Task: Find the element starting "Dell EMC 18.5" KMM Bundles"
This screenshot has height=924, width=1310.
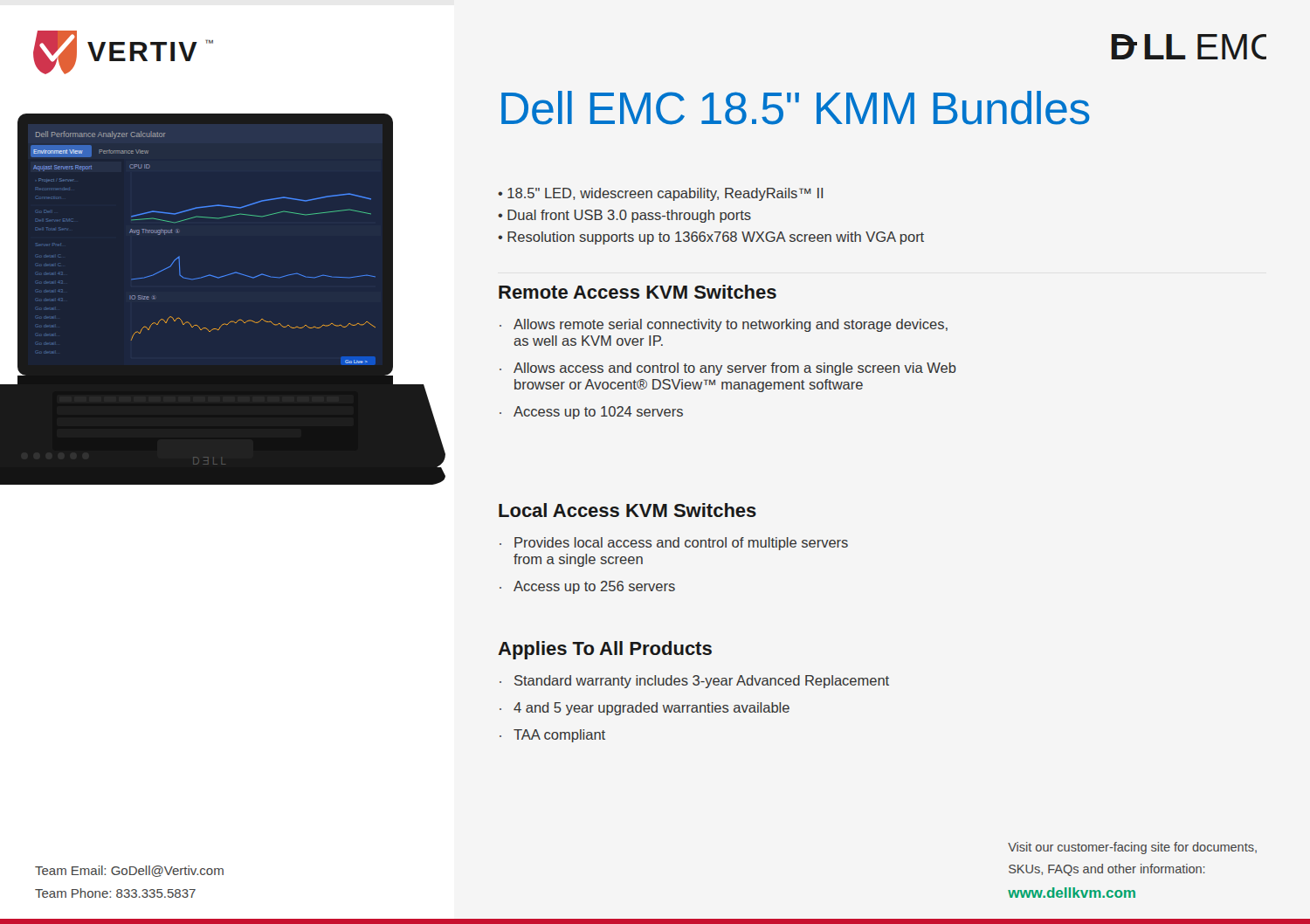Action: pyautogui.click(x=794, y=108)
